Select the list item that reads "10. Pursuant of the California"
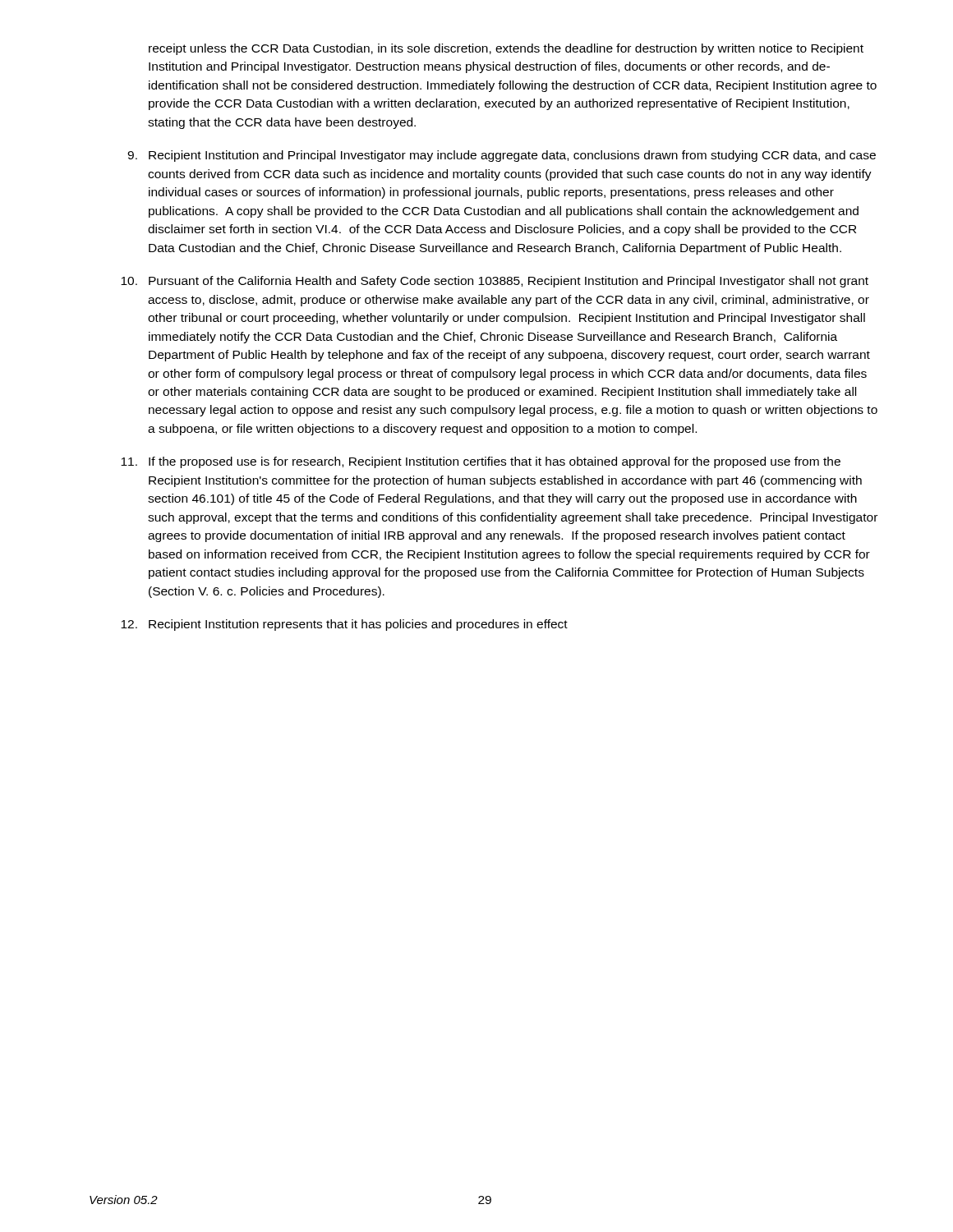953x1232 pixels. [485, 355]
